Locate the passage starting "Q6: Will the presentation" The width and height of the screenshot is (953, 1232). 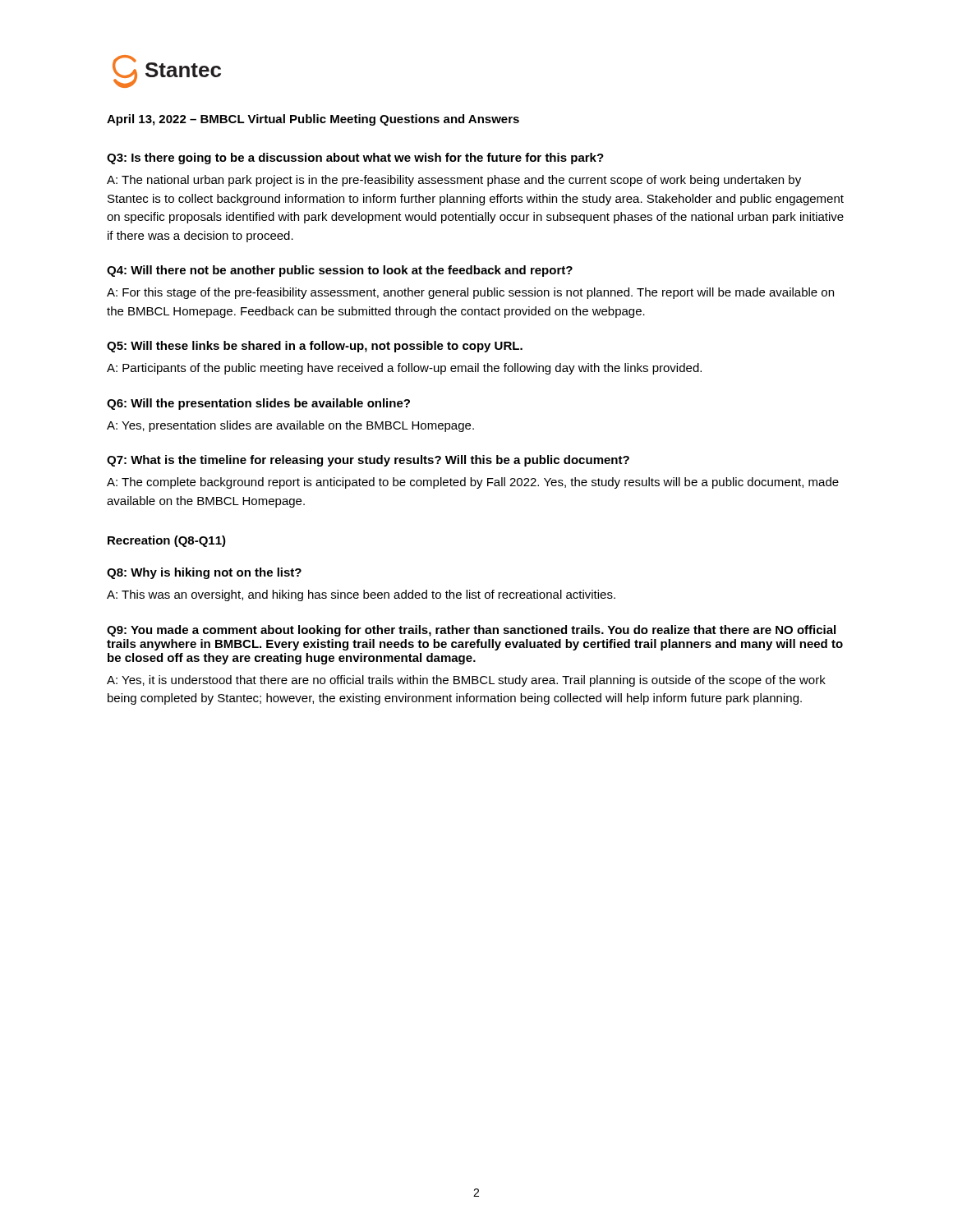tap(259, 402)
